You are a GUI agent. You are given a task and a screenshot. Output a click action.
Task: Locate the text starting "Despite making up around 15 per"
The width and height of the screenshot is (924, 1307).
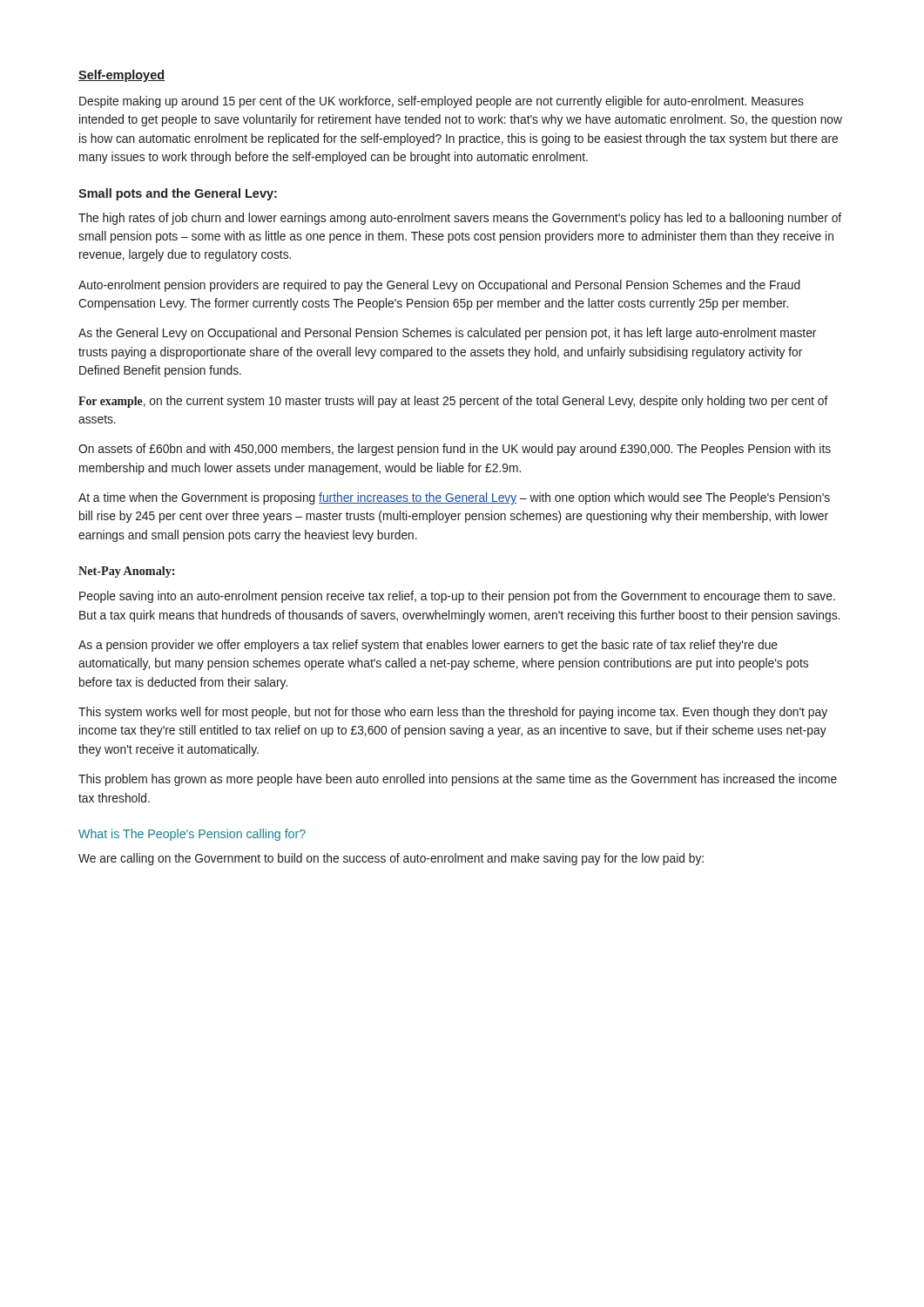click(x=460, y=129)
